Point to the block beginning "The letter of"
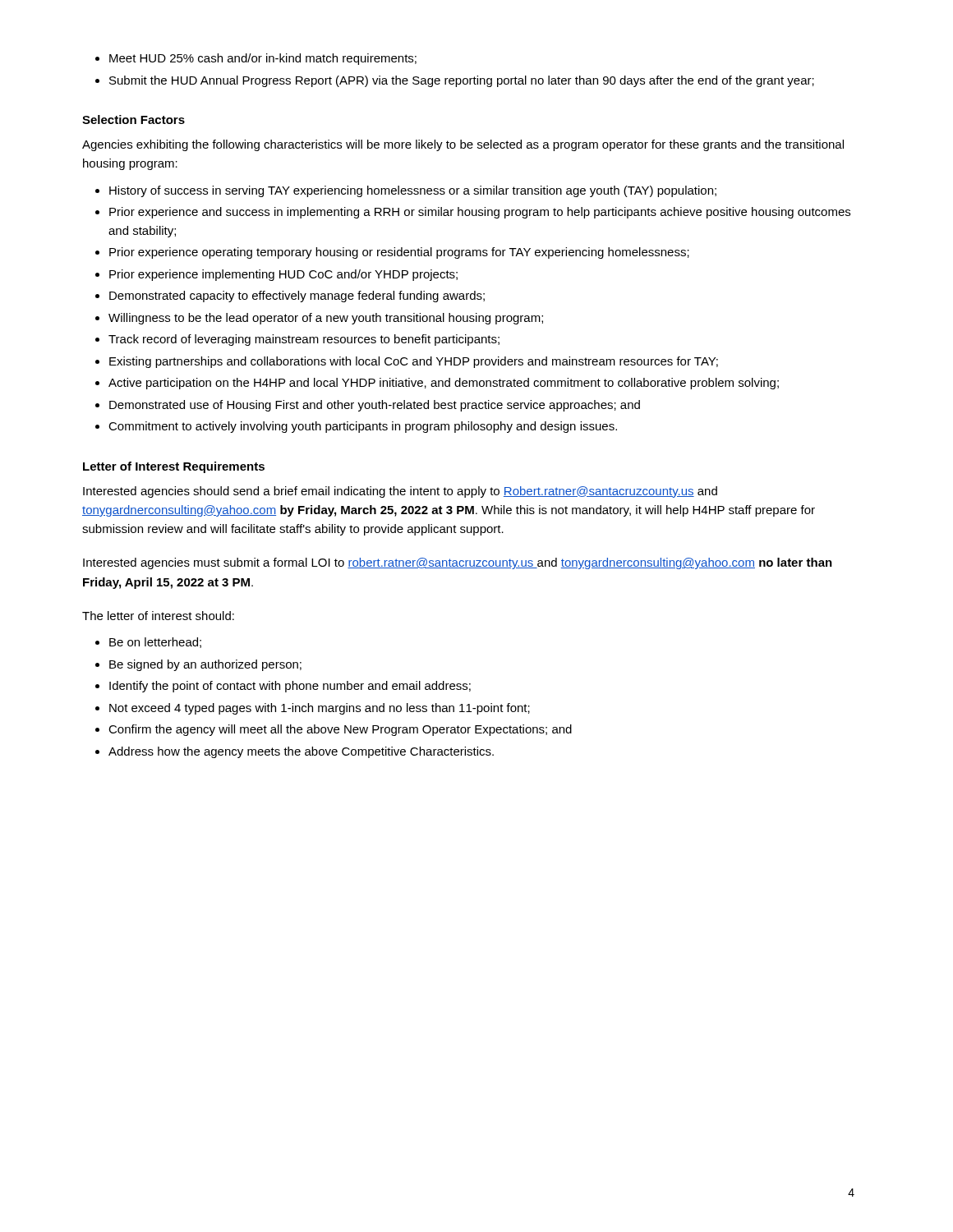953x1232 pixels. tap(159, 615)
